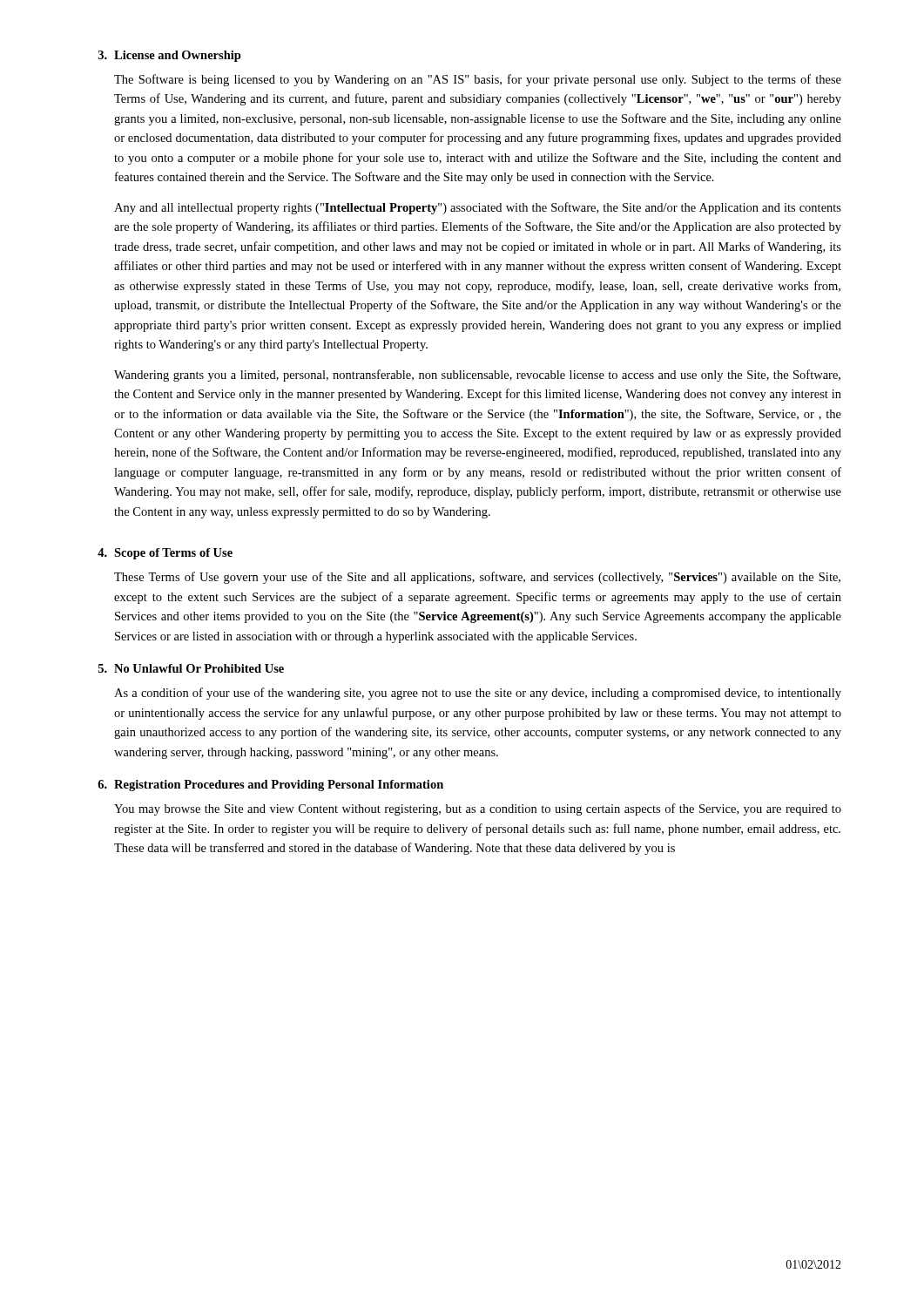Find the block on this page that starts "As a condition of your"
This screenshot has height=1307, width=924.
[x=478, y=722]
